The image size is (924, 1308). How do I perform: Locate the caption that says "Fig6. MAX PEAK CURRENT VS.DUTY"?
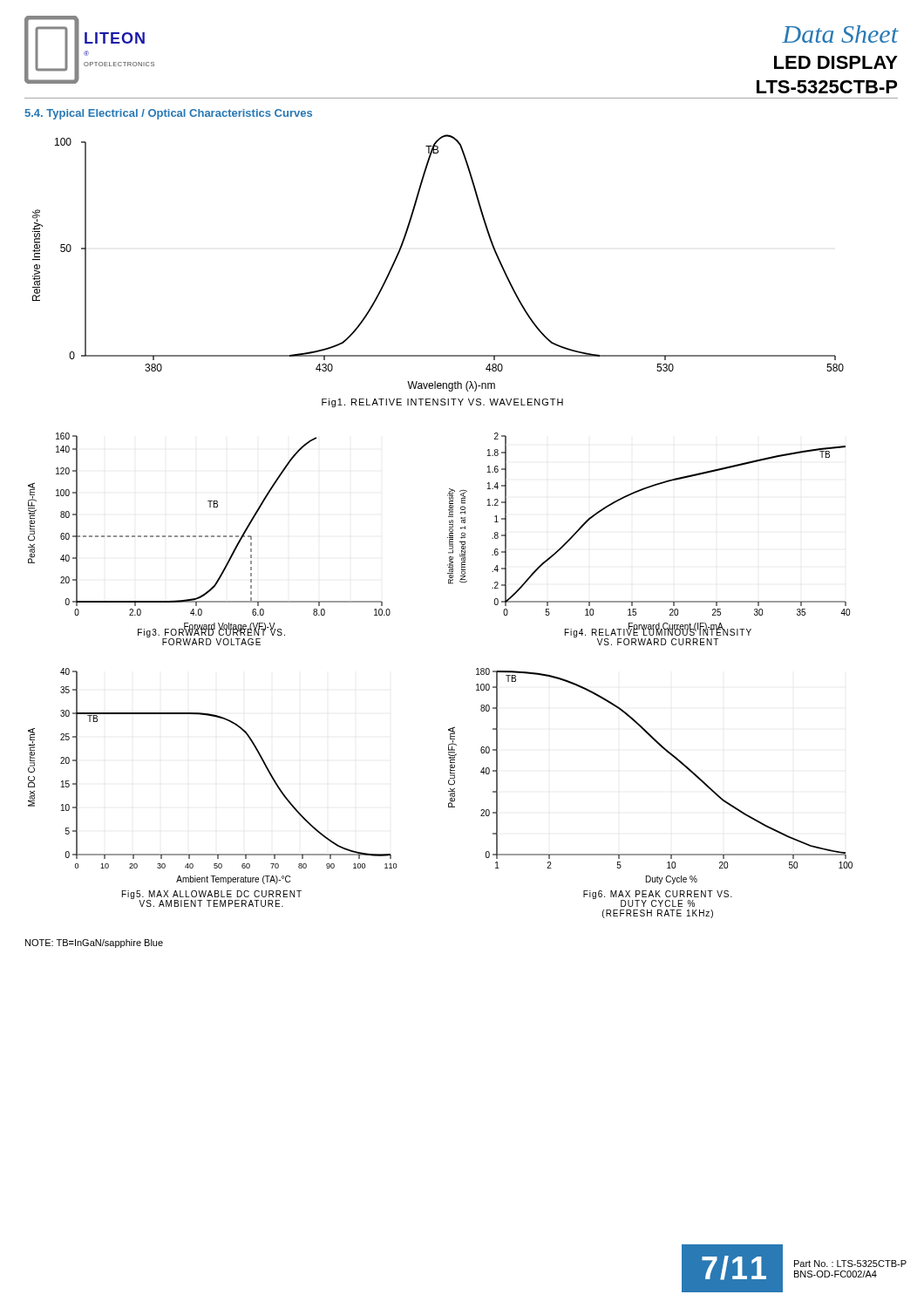[658, 904]
